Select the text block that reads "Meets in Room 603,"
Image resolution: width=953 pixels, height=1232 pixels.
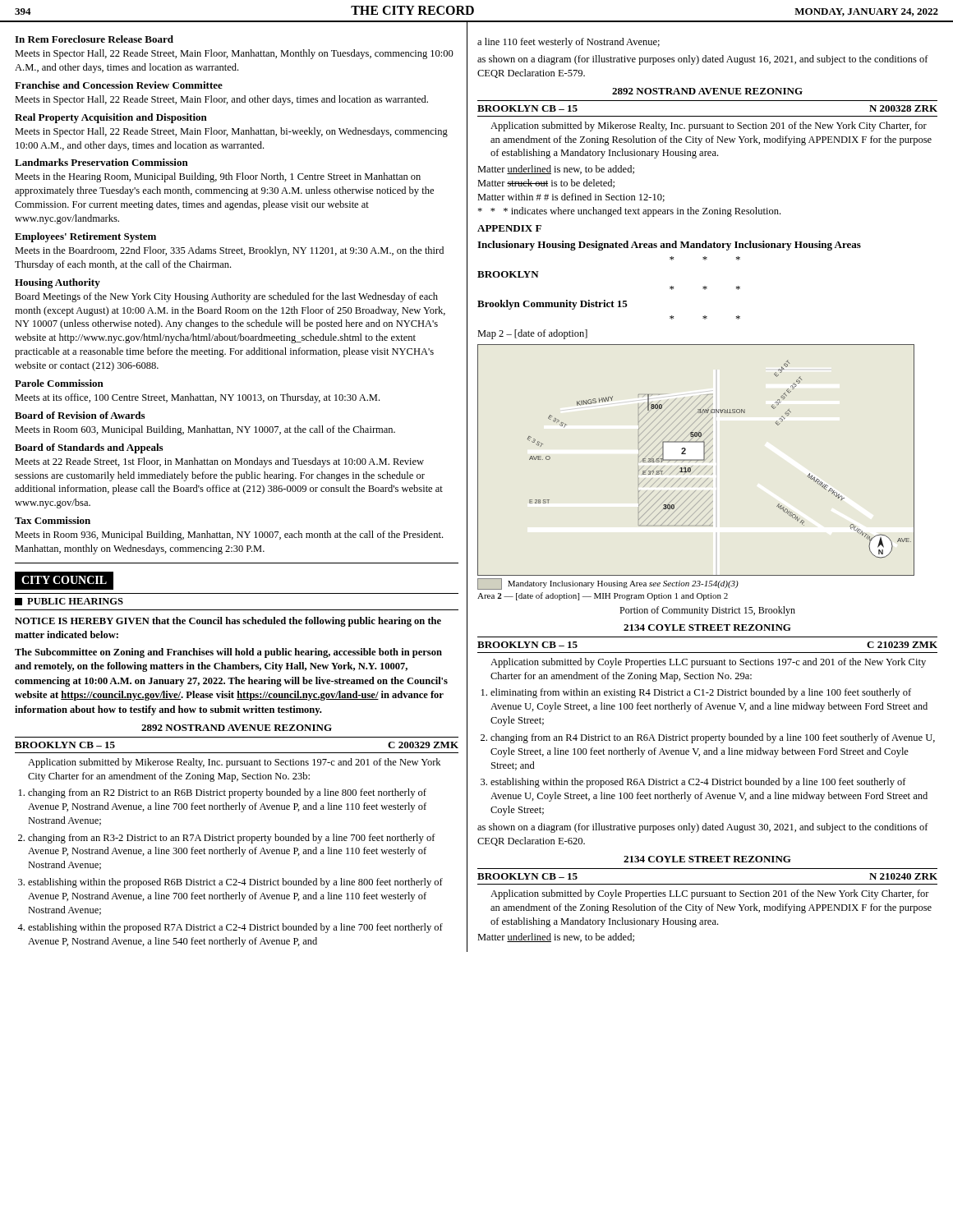coord(205,429)
